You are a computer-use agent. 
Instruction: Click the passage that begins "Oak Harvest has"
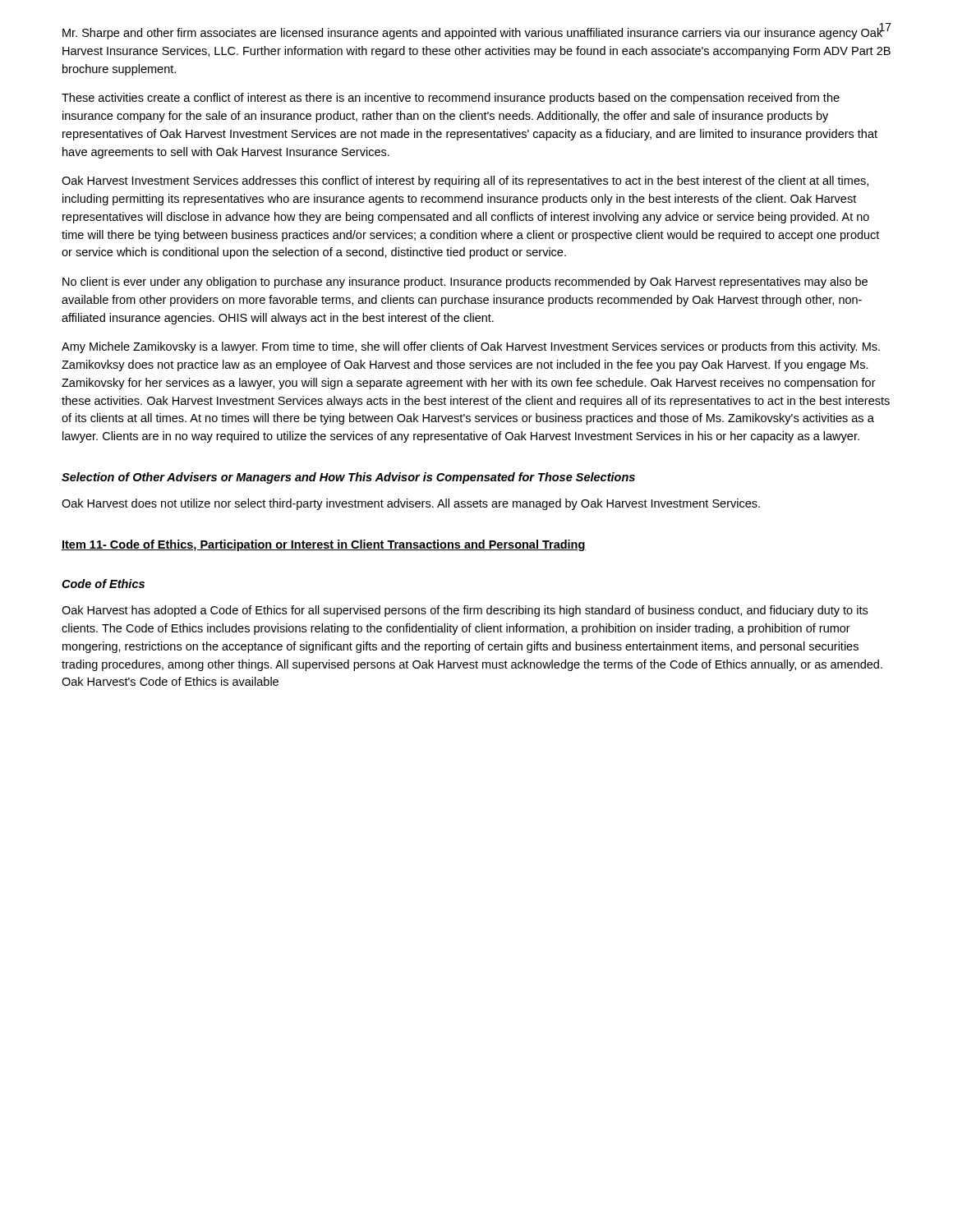tap(474, 646)
